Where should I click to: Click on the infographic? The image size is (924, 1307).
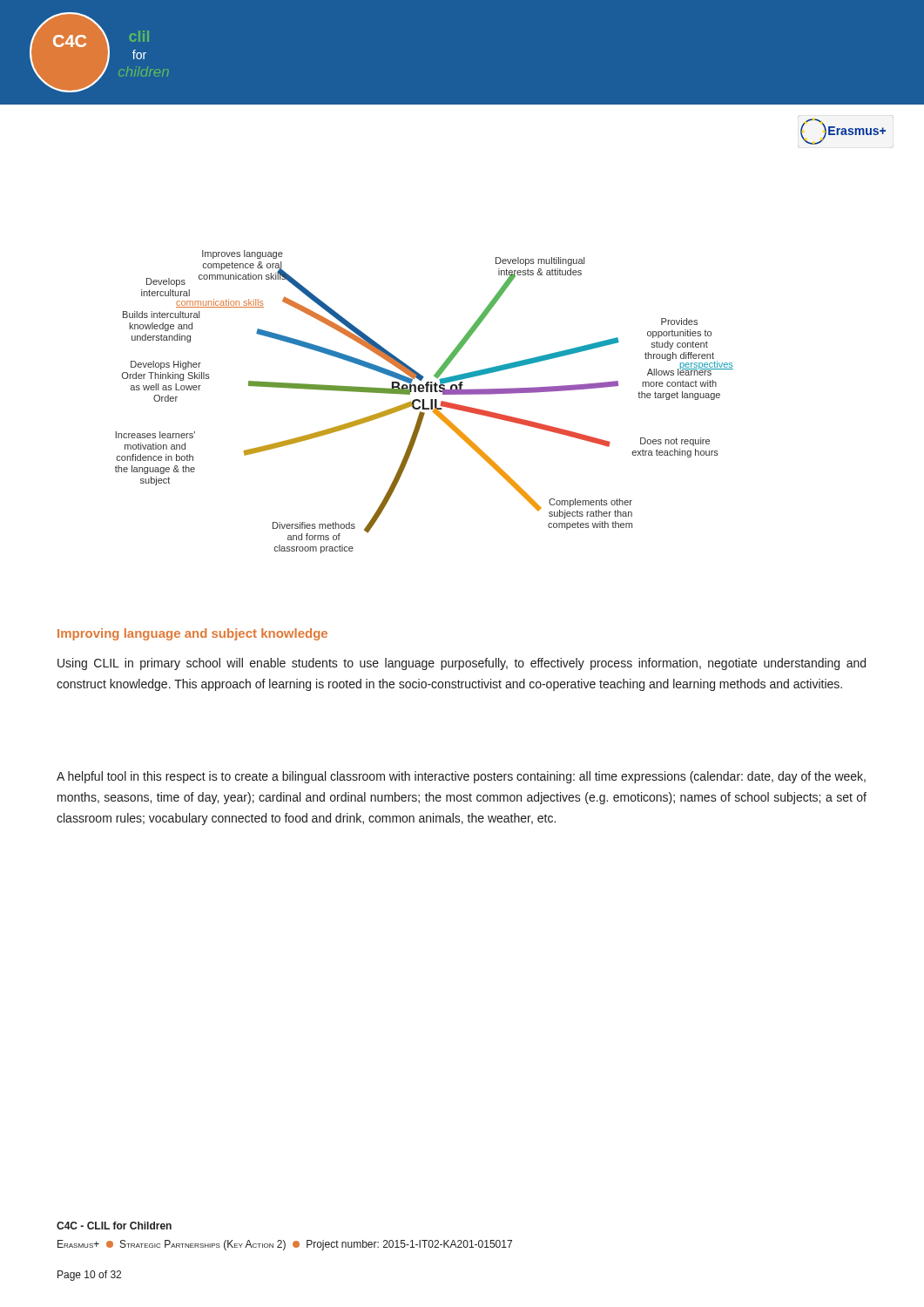(462, 370)
